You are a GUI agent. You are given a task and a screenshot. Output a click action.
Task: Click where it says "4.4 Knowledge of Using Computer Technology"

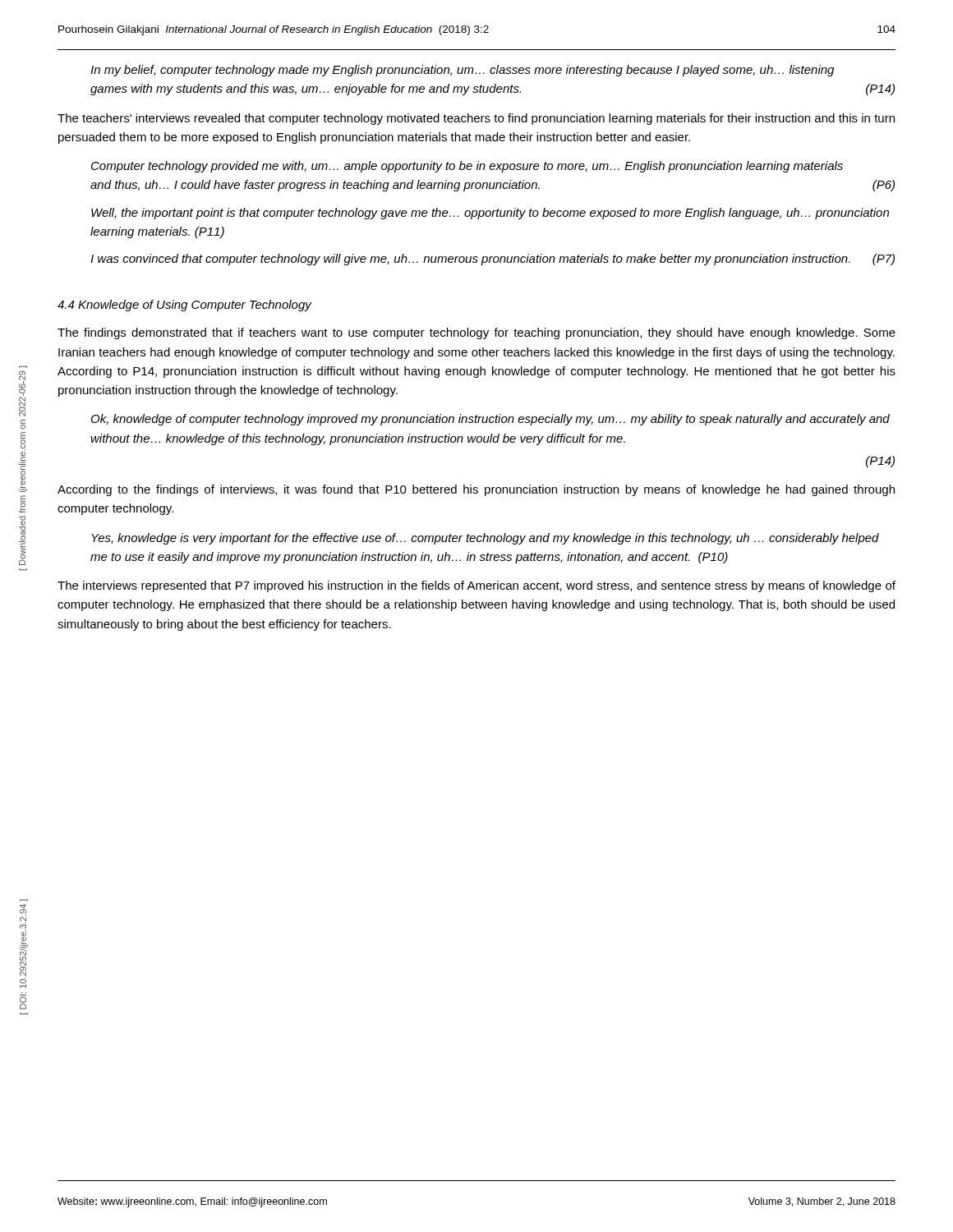pyautogui.click(x=184, y=304)
